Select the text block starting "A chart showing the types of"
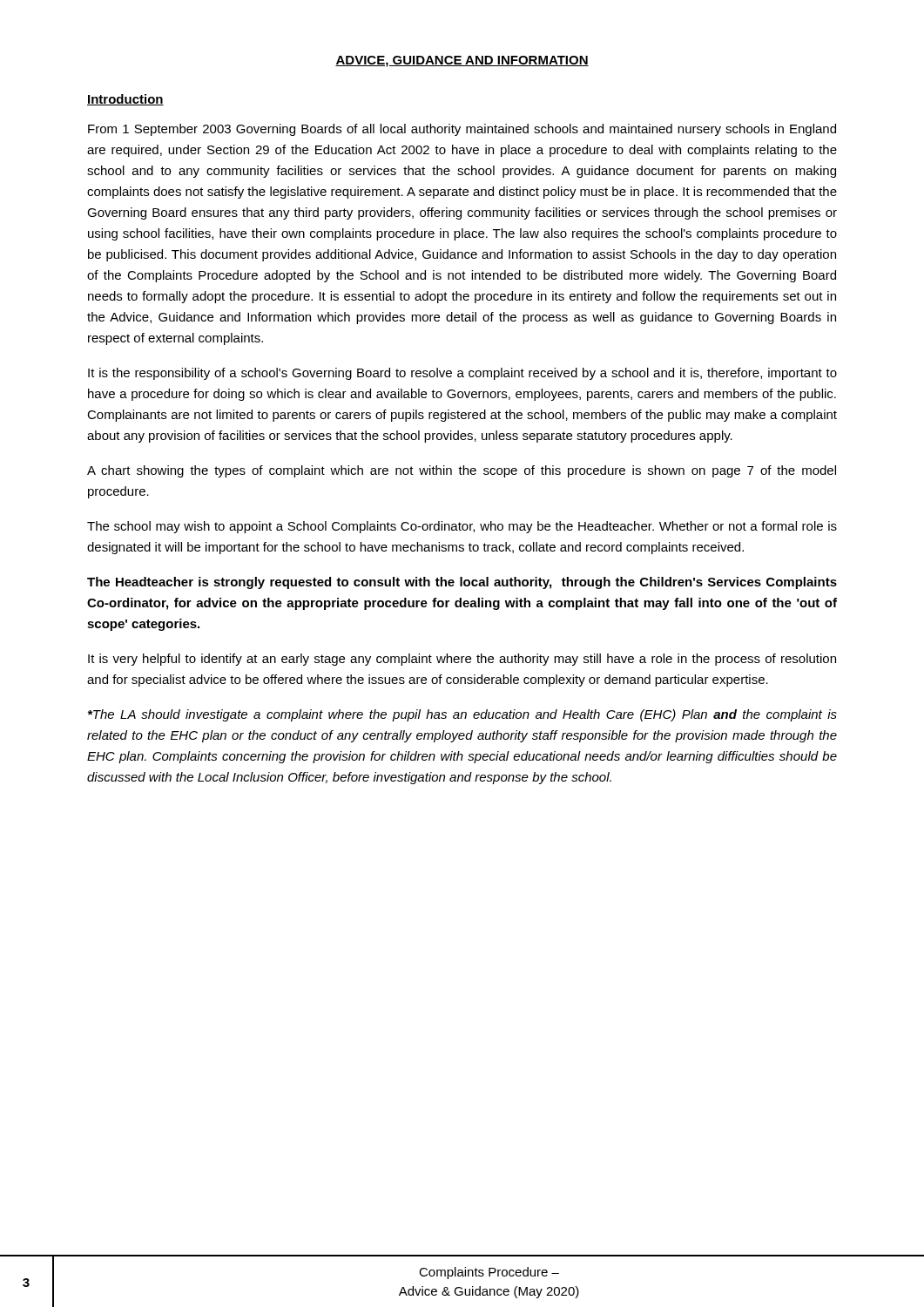 (x=462, y=481)
